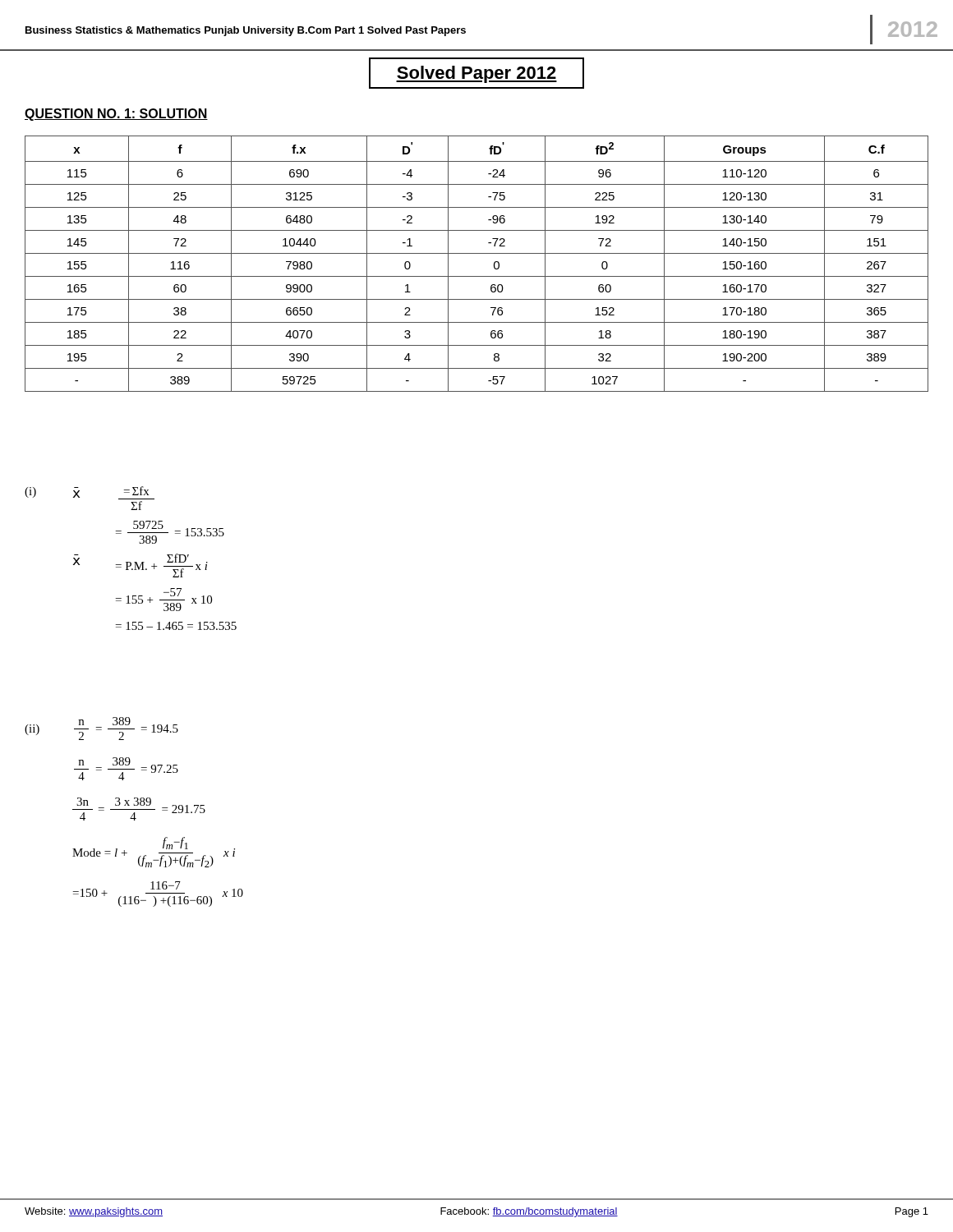The image size is (953, 1232).
Task: Where is the formula that starts "(i) x̄ =Σfx Σf = 59725"?
Action: click(131, 558)
